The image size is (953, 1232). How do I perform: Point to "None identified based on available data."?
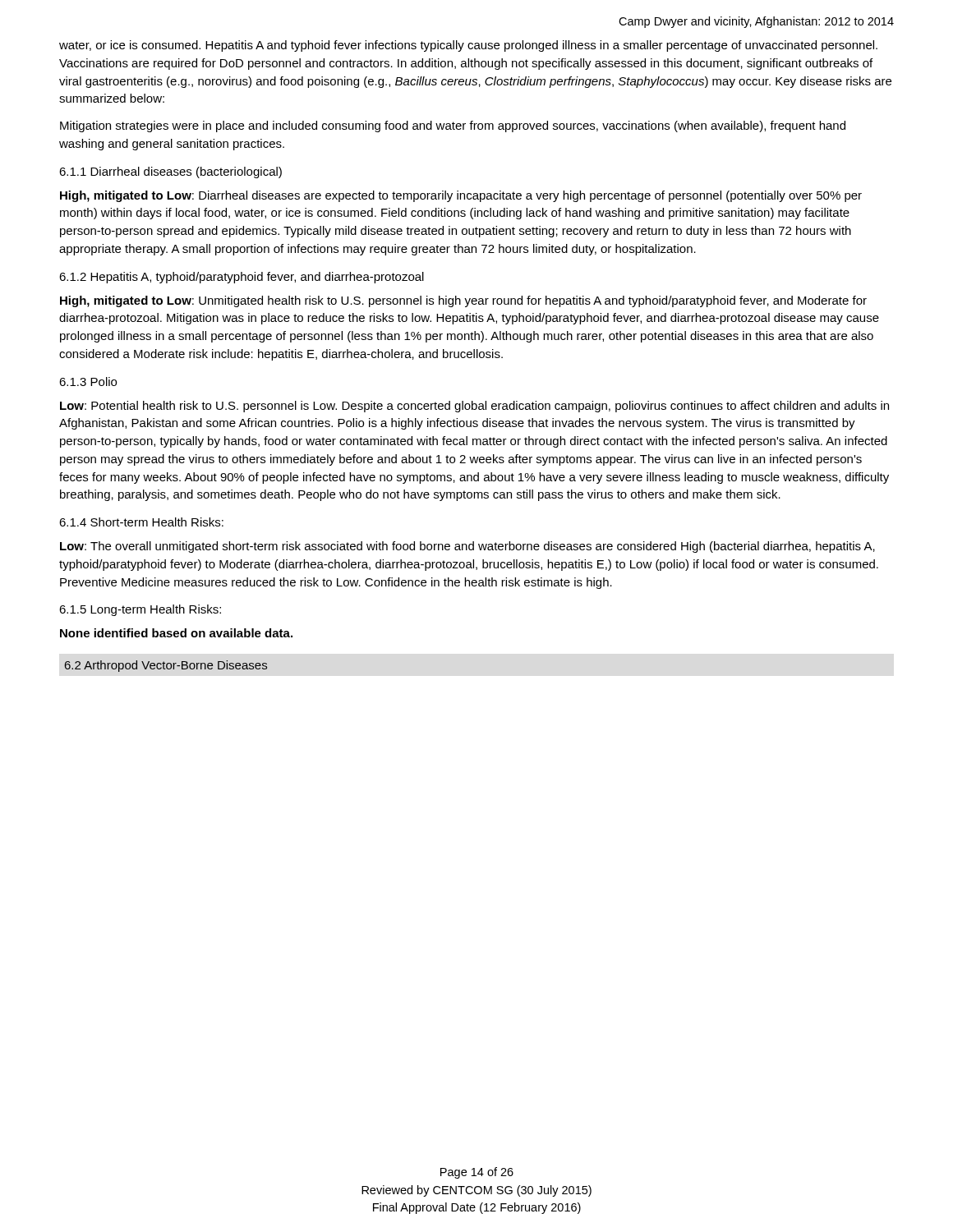tap(176, 633)
